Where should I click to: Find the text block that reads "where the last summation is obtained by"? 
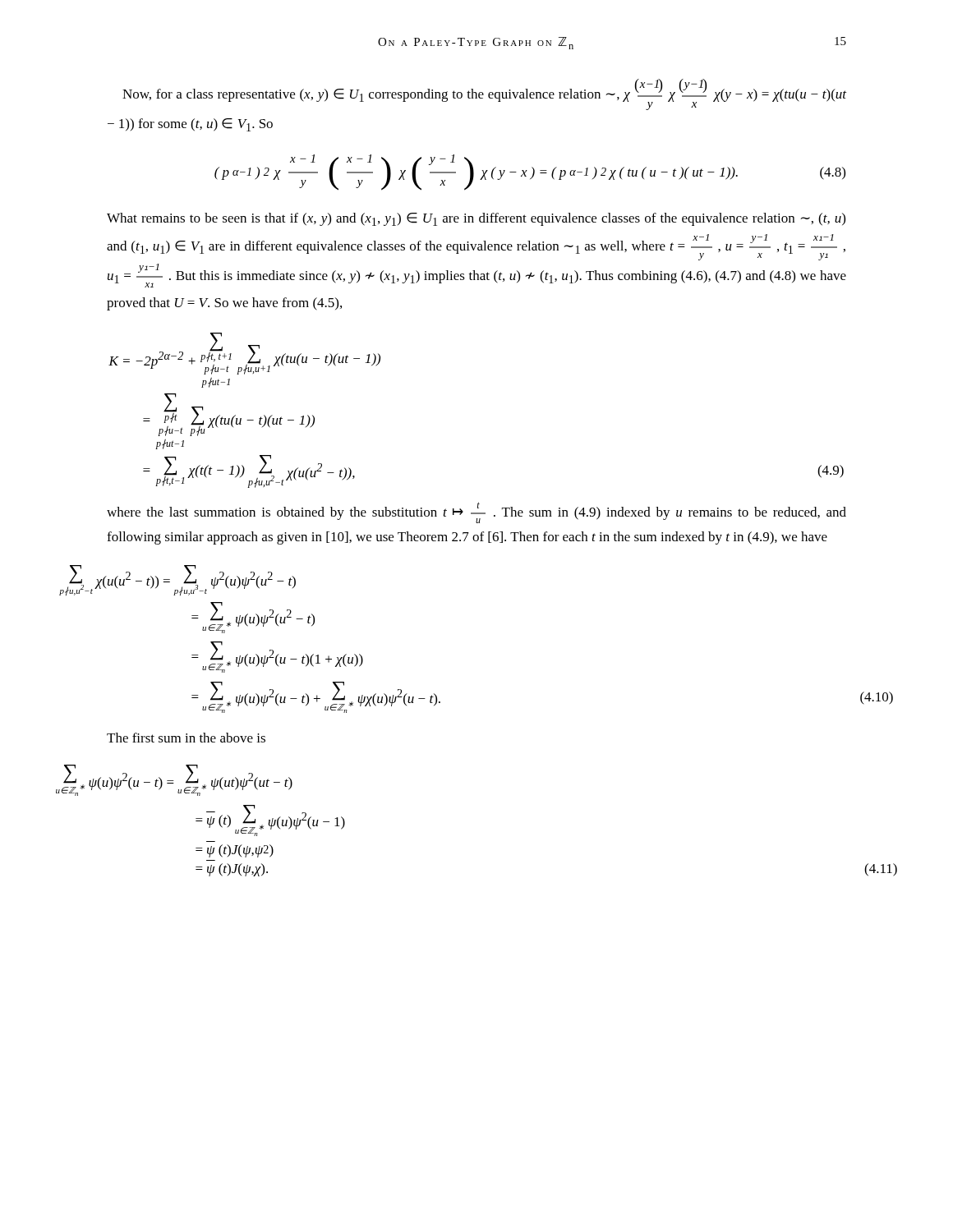tap(476, 523)
